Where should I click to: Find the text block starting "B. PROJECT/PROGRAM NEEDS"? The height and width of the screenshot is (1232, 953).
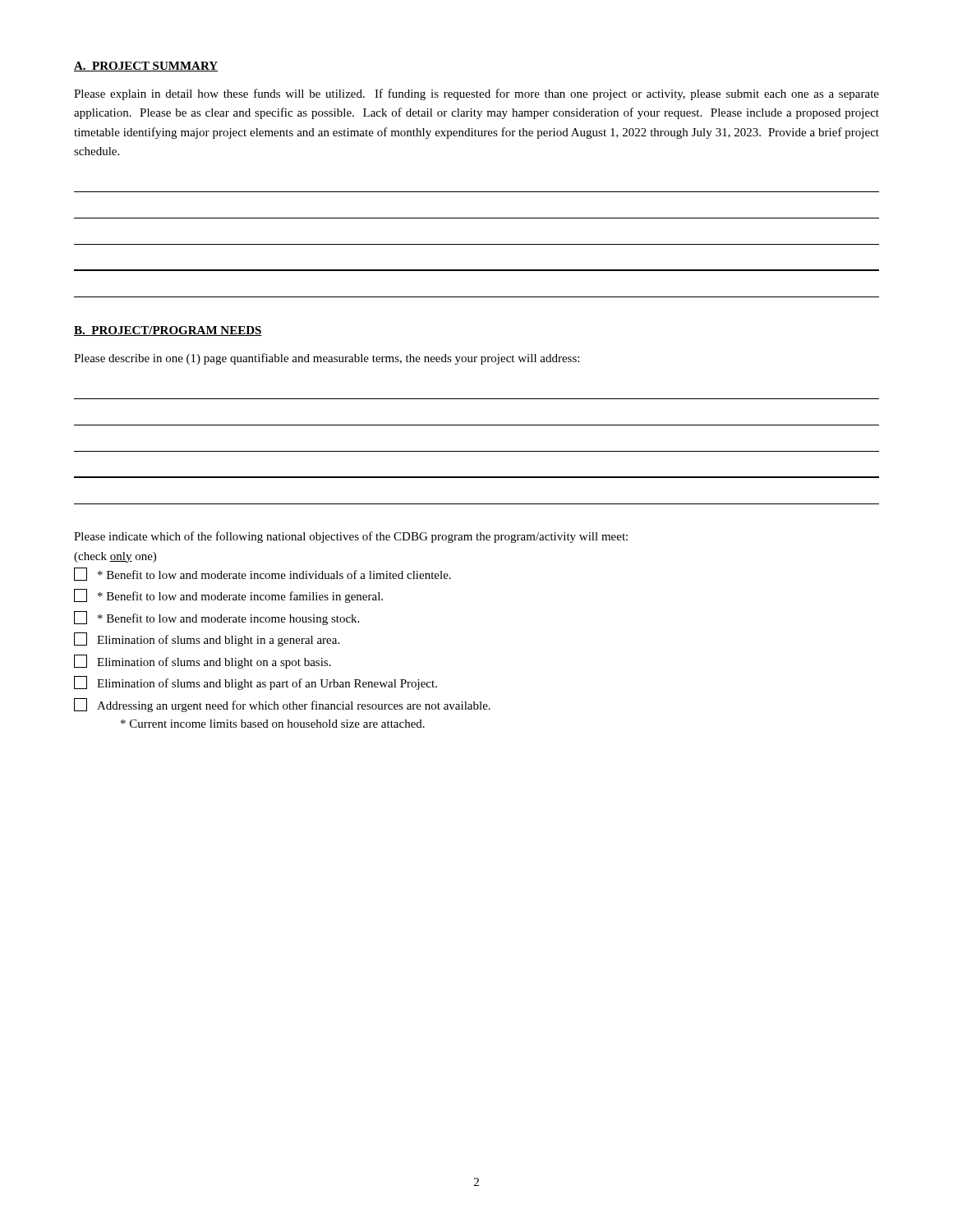pyautogui.click(x=168, y=330)
